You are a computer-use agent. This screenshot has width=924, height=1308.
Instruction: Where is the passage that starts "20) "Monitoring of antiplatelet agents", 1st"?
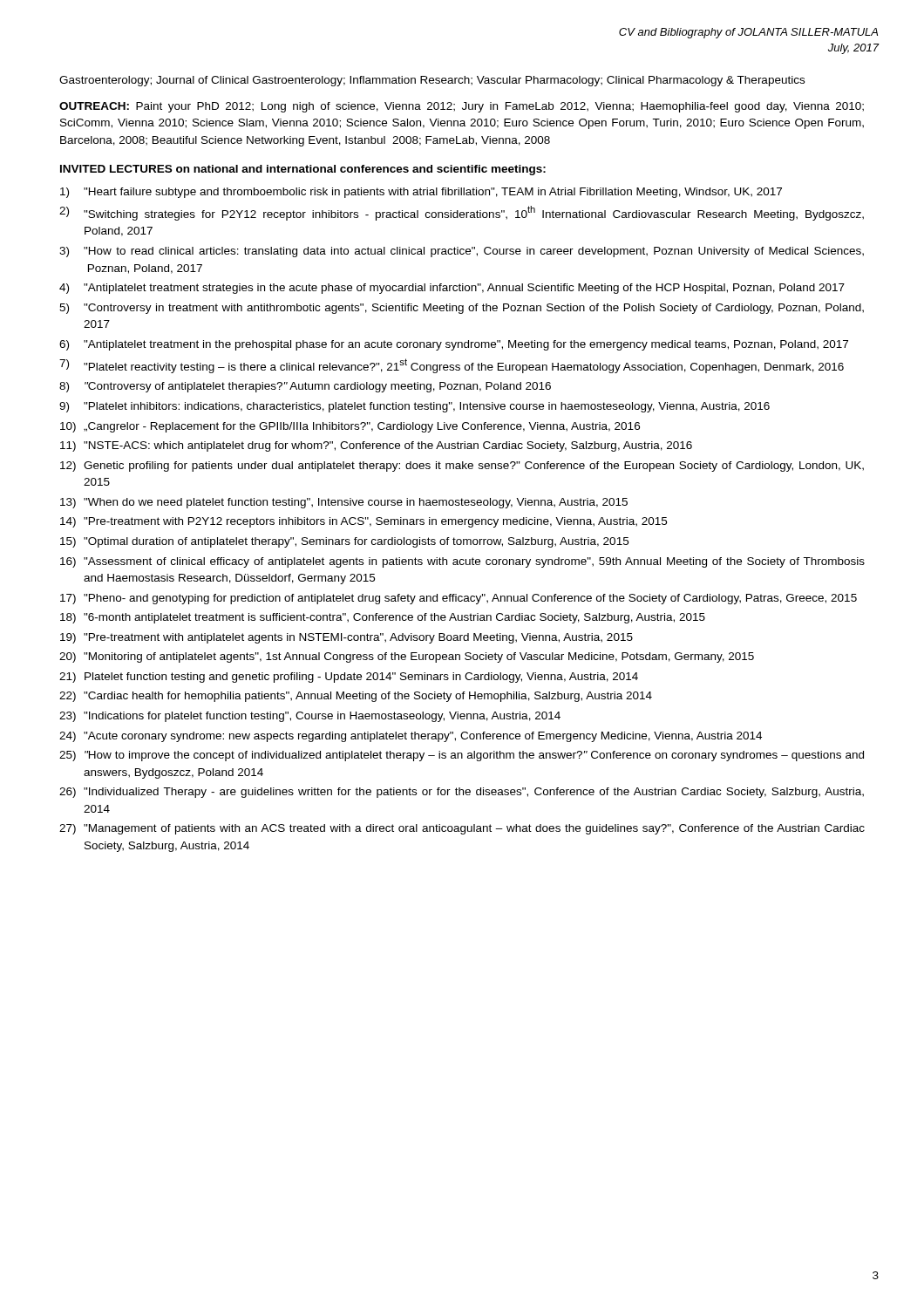point(462,657)
